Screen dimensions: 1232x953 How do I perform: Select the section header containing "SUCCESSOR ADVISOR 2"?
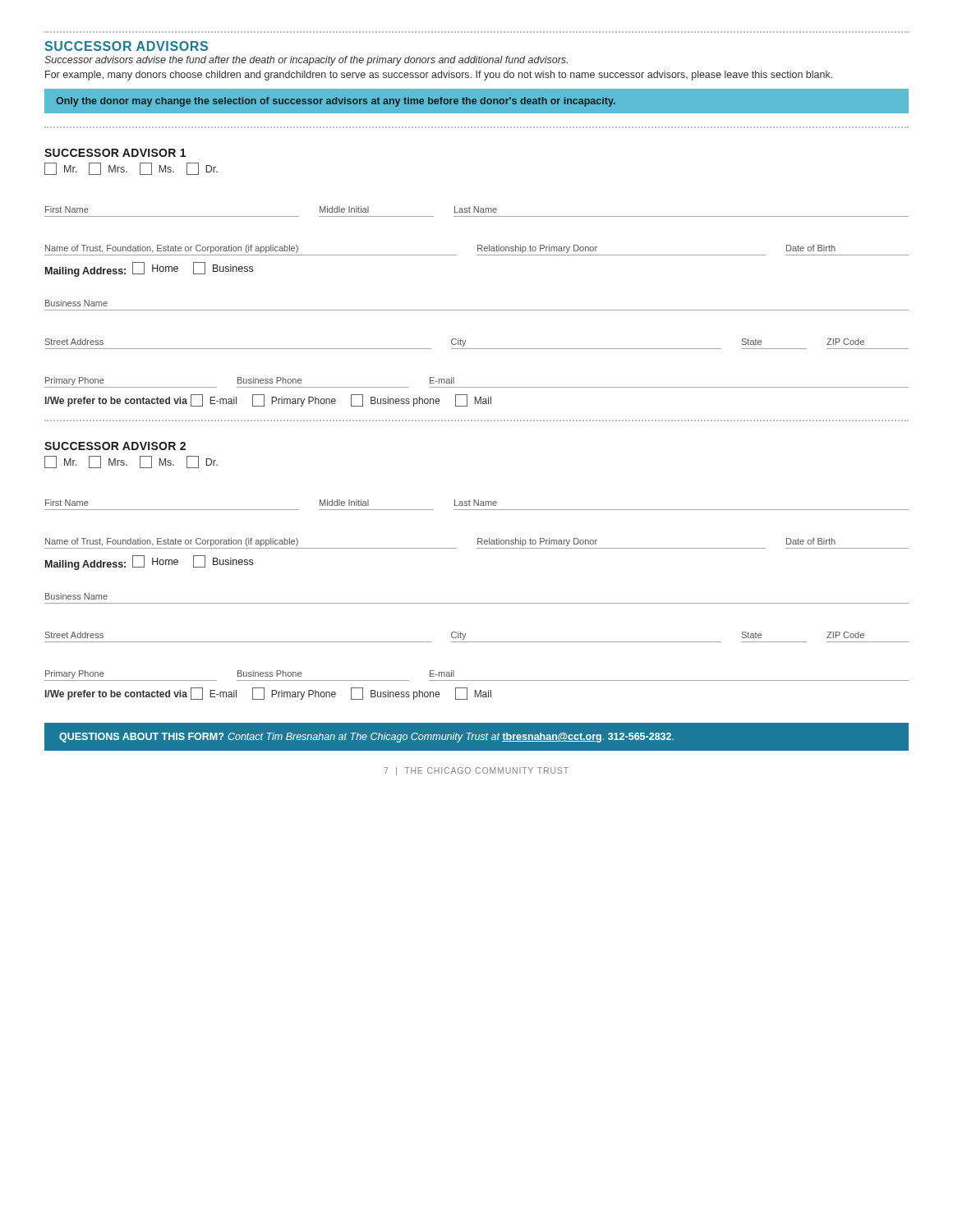point(115,446)
